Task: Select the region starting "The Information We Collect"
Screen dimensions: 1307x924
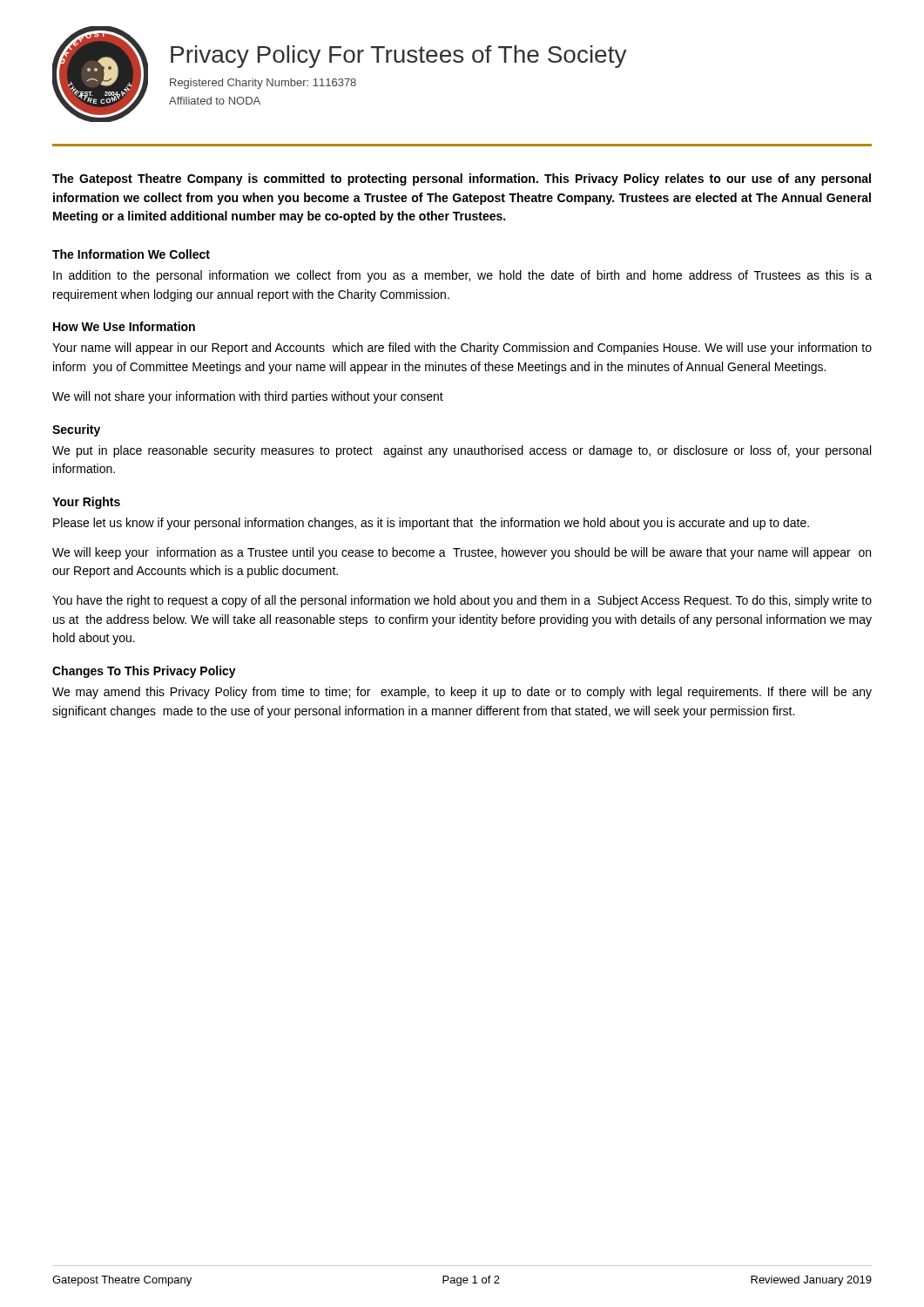Action: click(131, 254)
